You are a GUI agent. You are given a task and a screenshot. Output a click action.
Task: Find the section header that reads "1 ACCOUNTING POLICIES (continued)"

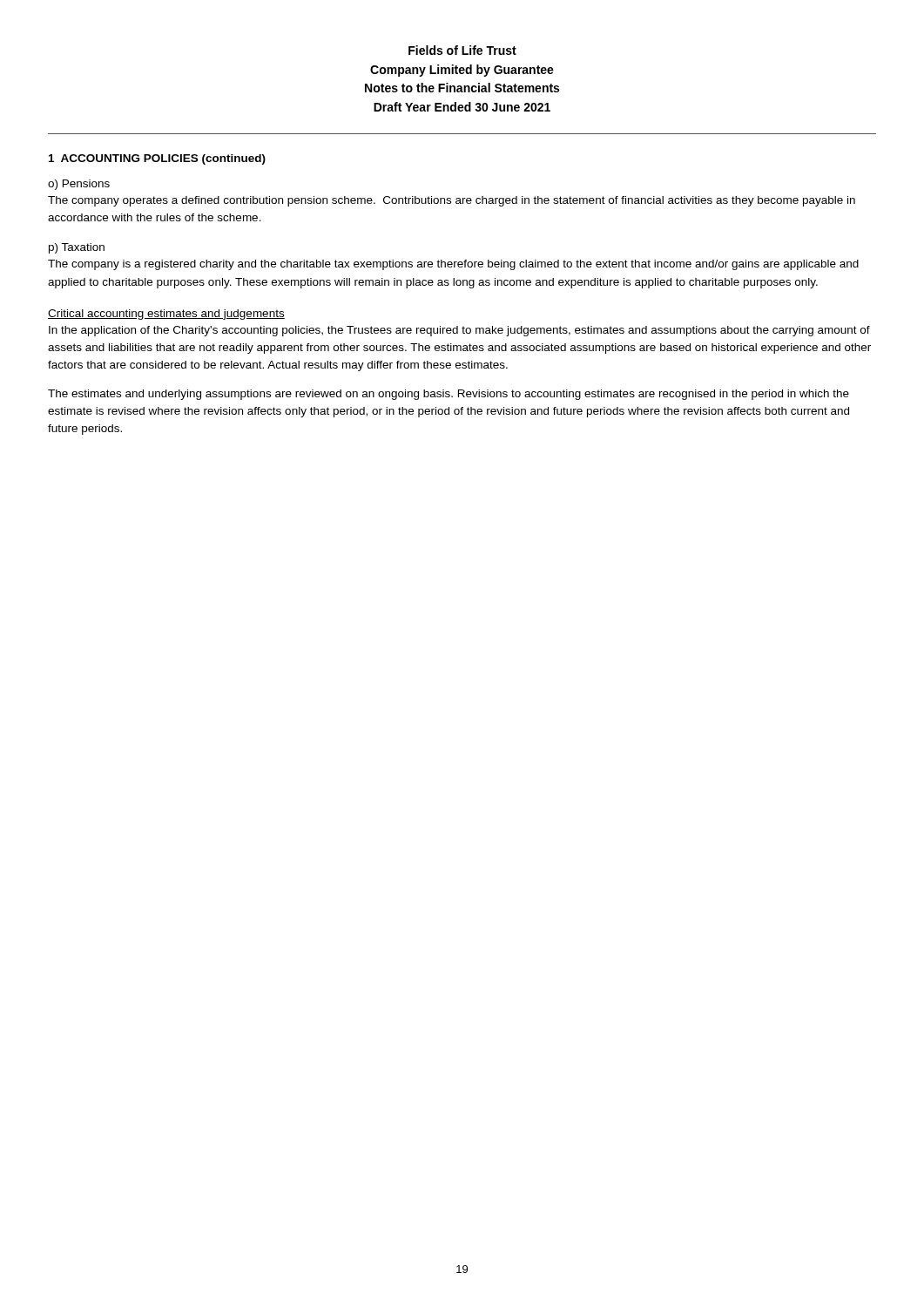pyautogui.click(x=157, y=158)
